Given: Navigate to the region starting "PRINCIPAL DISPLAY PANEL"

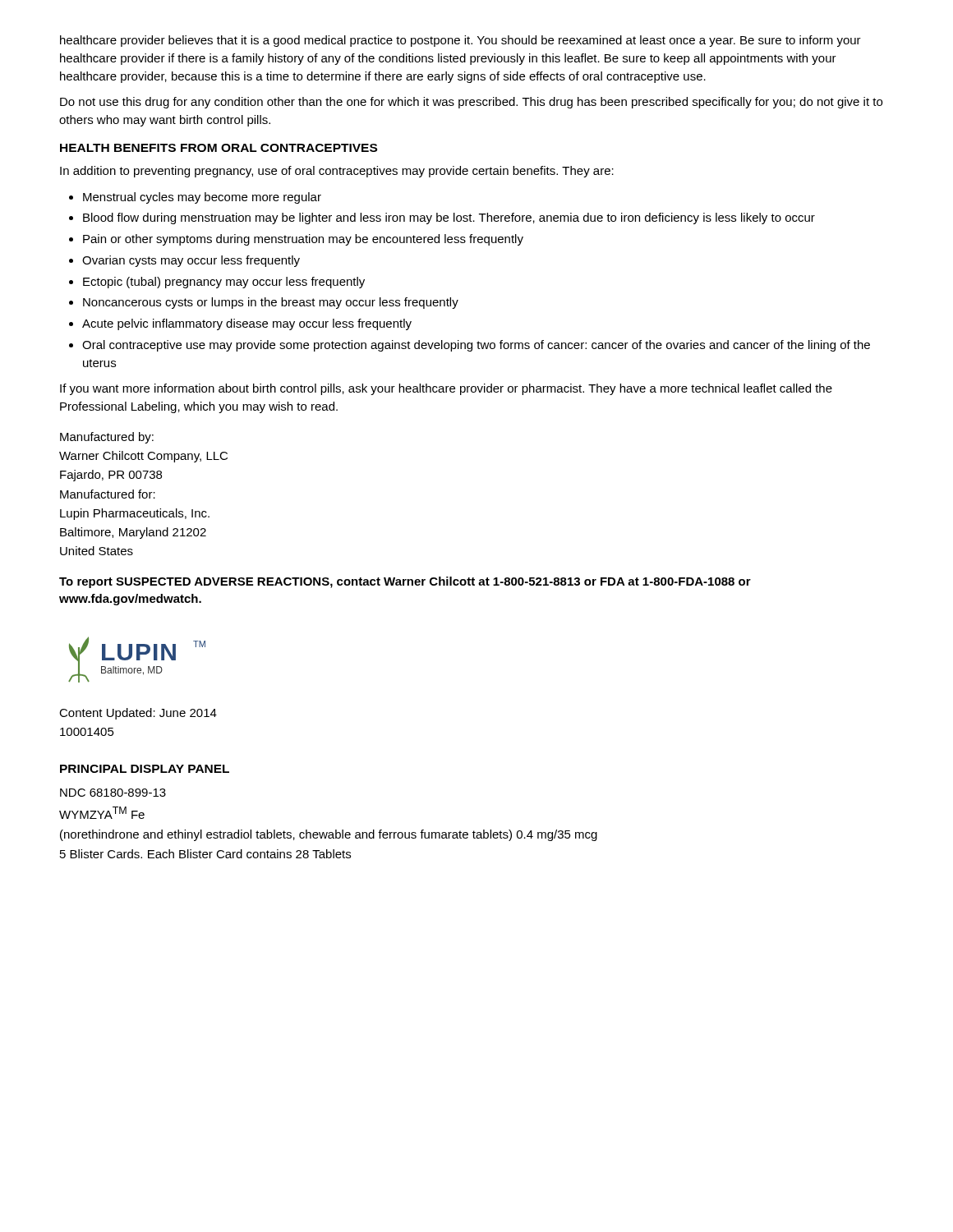Looking at the screenshot, I should [x=144, y=768].
